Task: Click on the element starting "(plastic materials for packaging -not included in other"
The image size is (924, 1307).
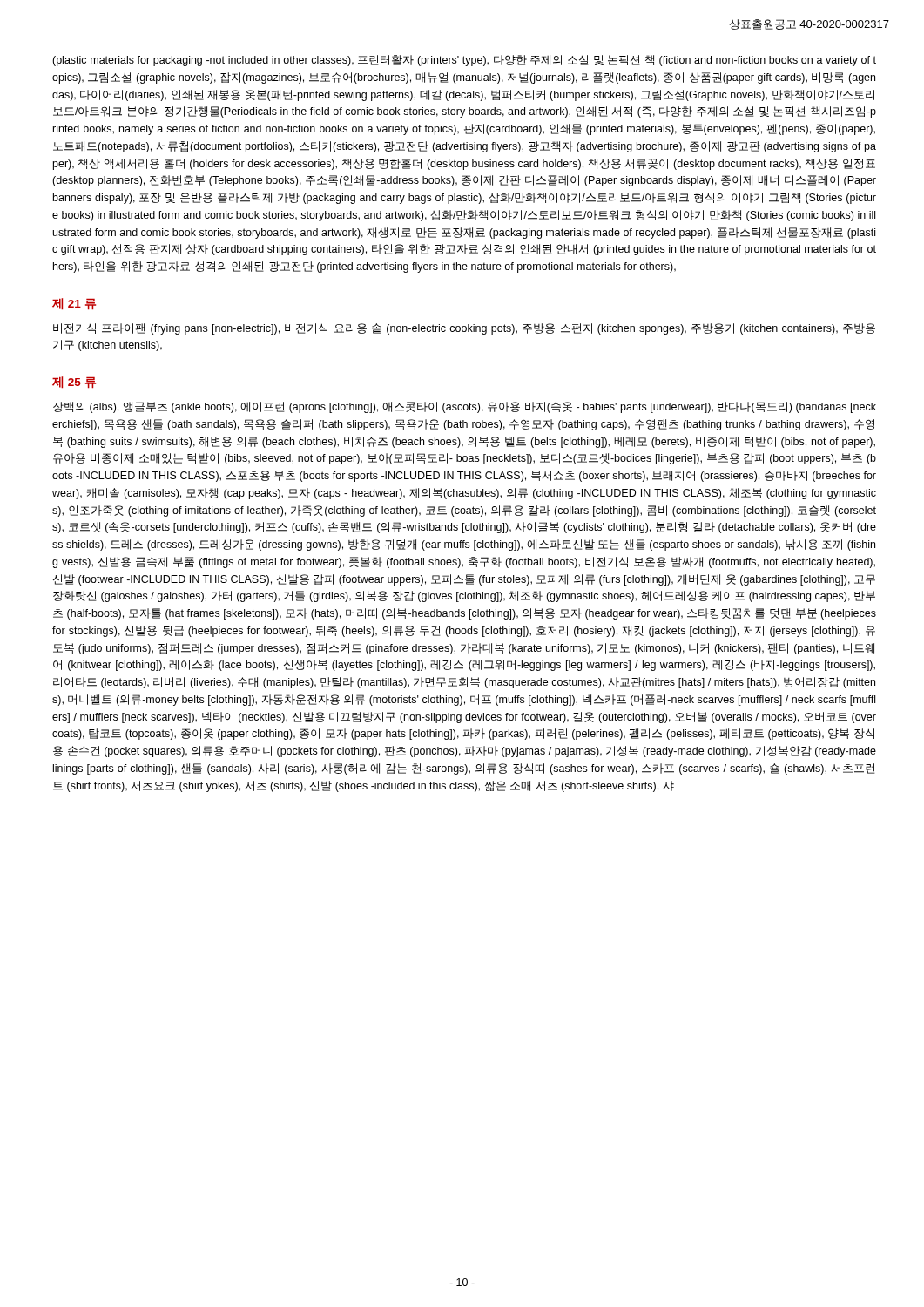Action: pos(464,163)
